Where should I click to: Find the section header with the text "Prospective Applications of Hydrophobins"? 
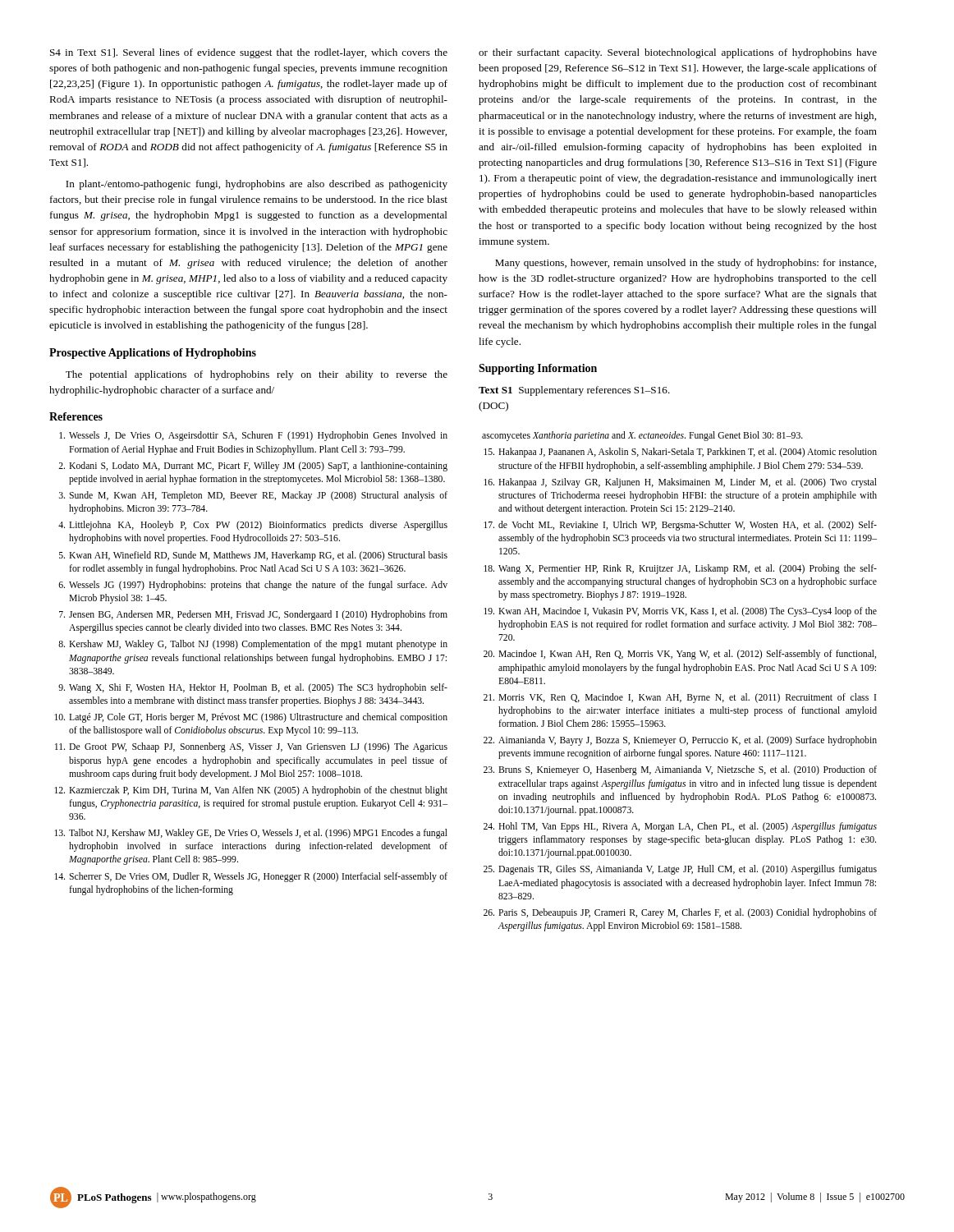pyautogui.click(x=248, y=353)
